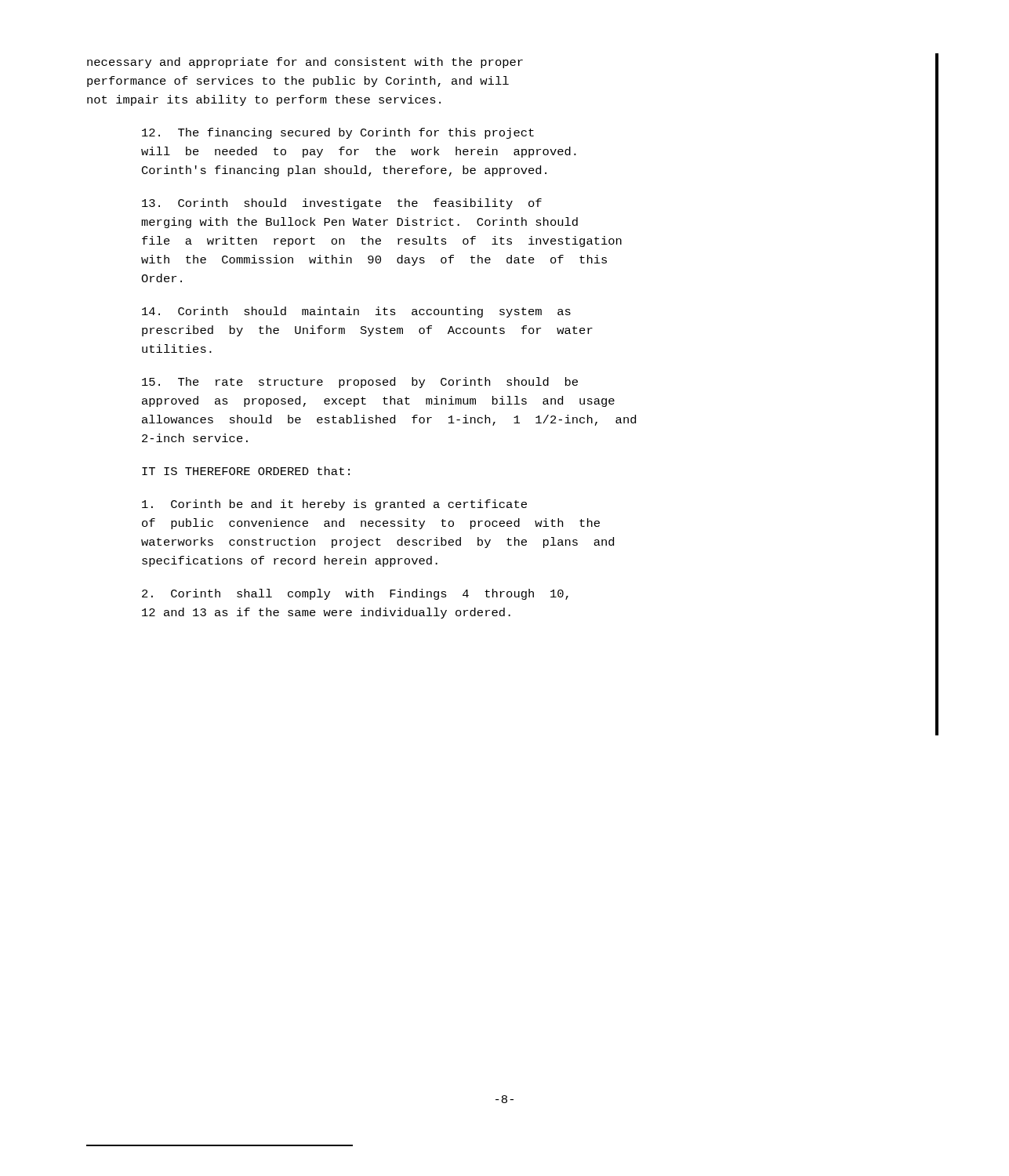Locate the block of text that opens with "Corinth should investigate the"
This screenshot has width=1009, height=1176.
tap(382, 242)
